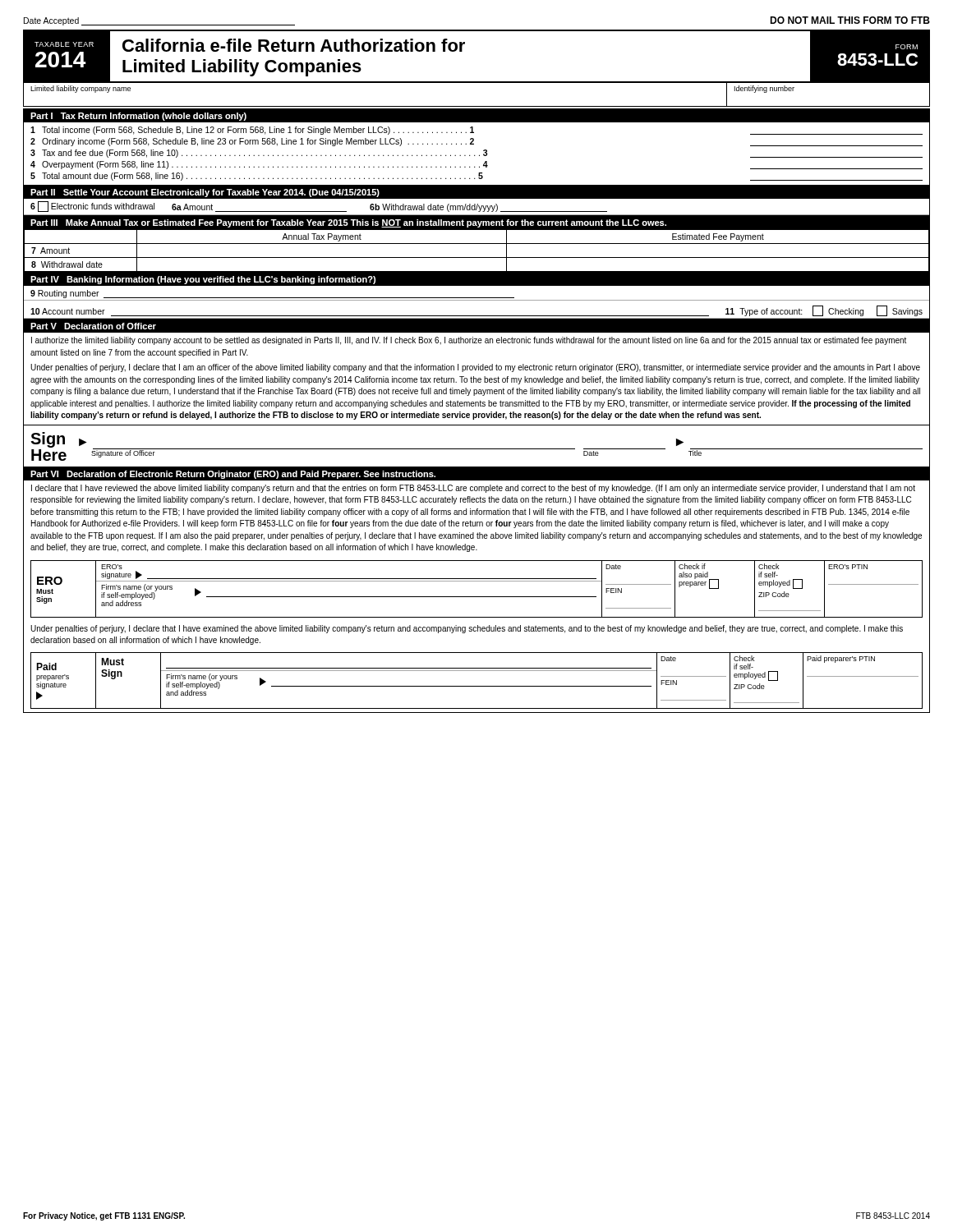
Task: Select the element starting "TAXABLE YEAR 2014 California e-file Return Authorization for"
Action: pyautogui.click(x=476, y=56)
